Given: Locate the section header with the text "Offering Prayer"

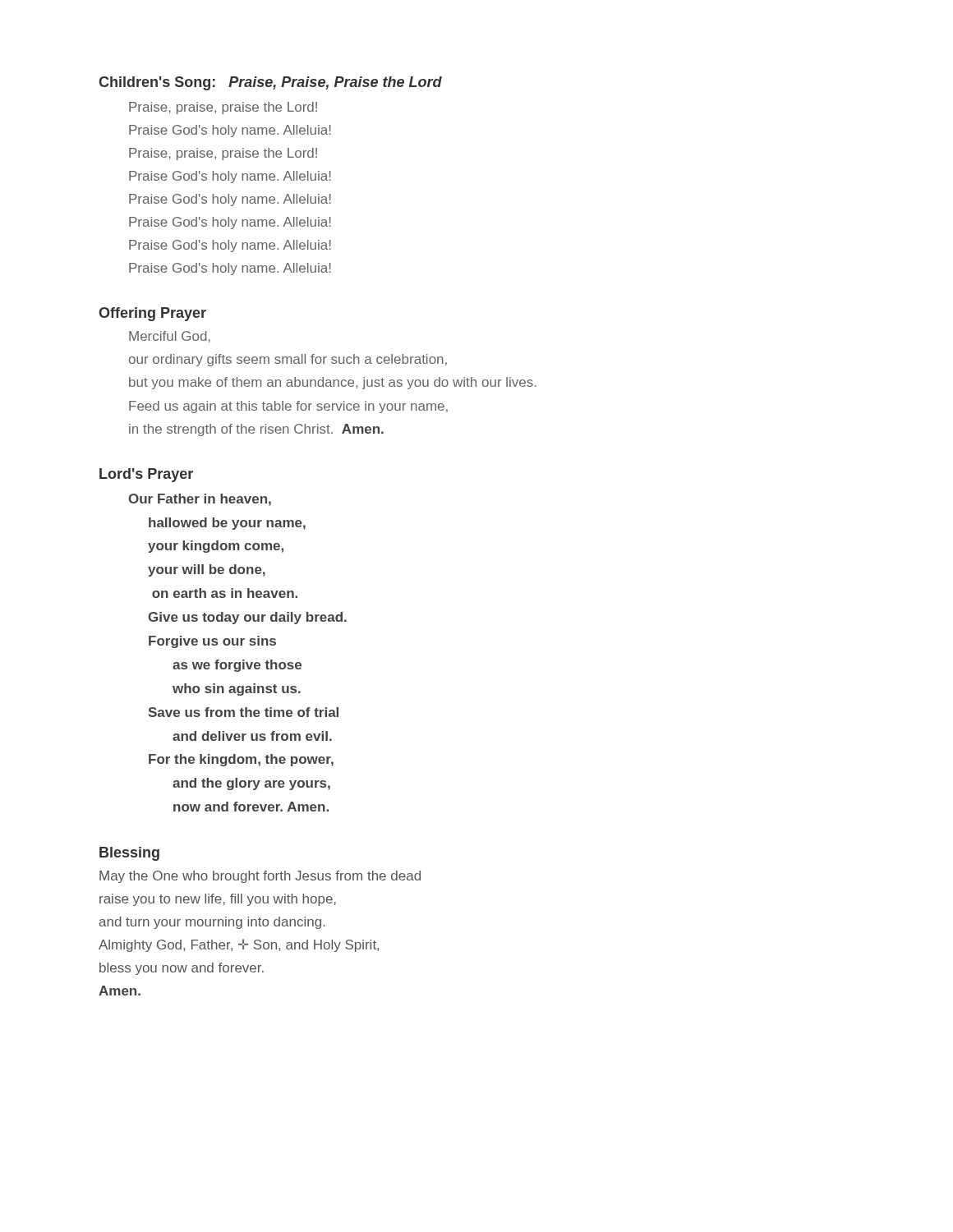Looking at the screenshot, I should click(152, 313).
